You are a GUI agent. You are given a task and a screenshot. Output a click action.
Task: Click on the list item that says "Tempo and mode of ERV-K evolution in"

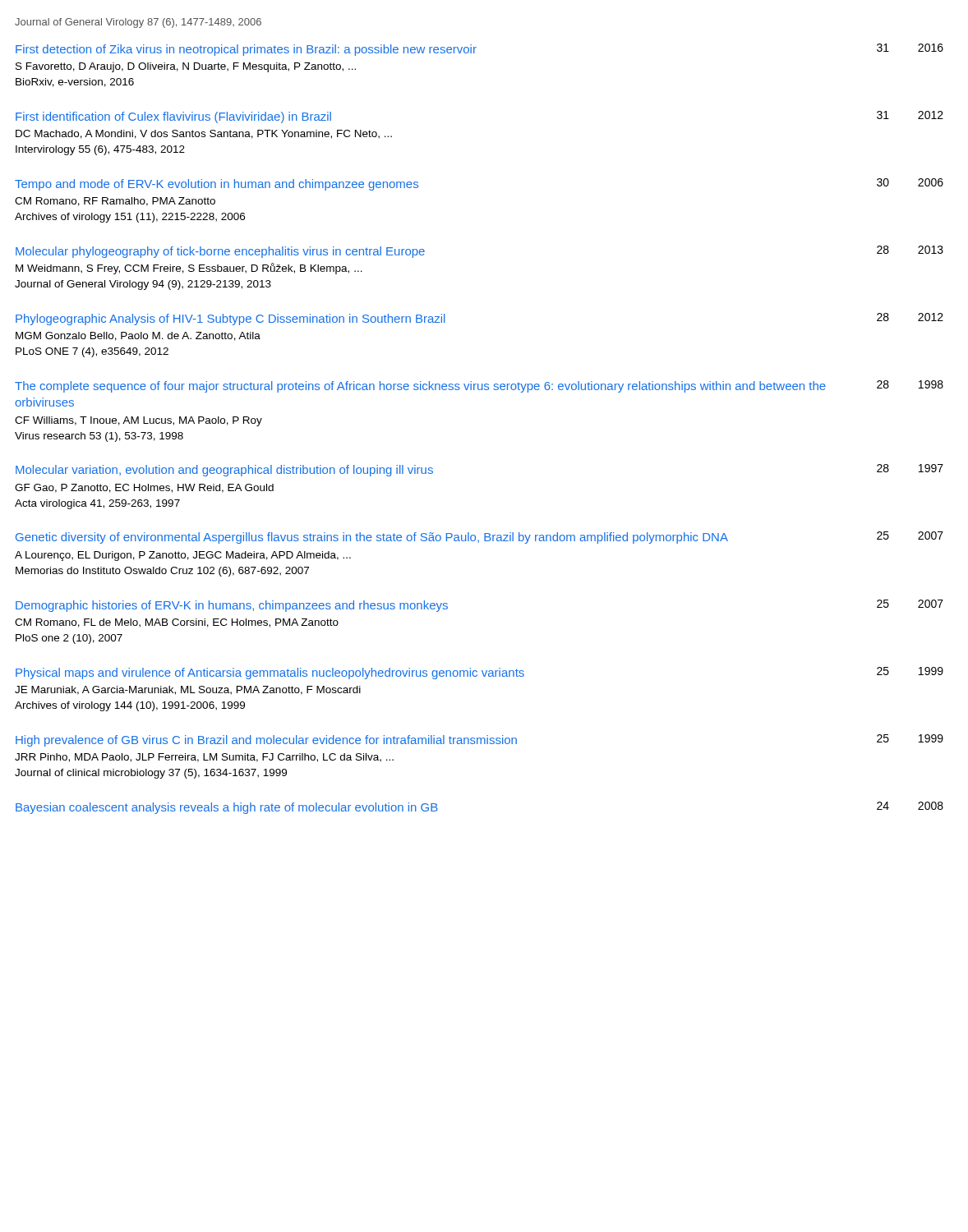point(212,184)
